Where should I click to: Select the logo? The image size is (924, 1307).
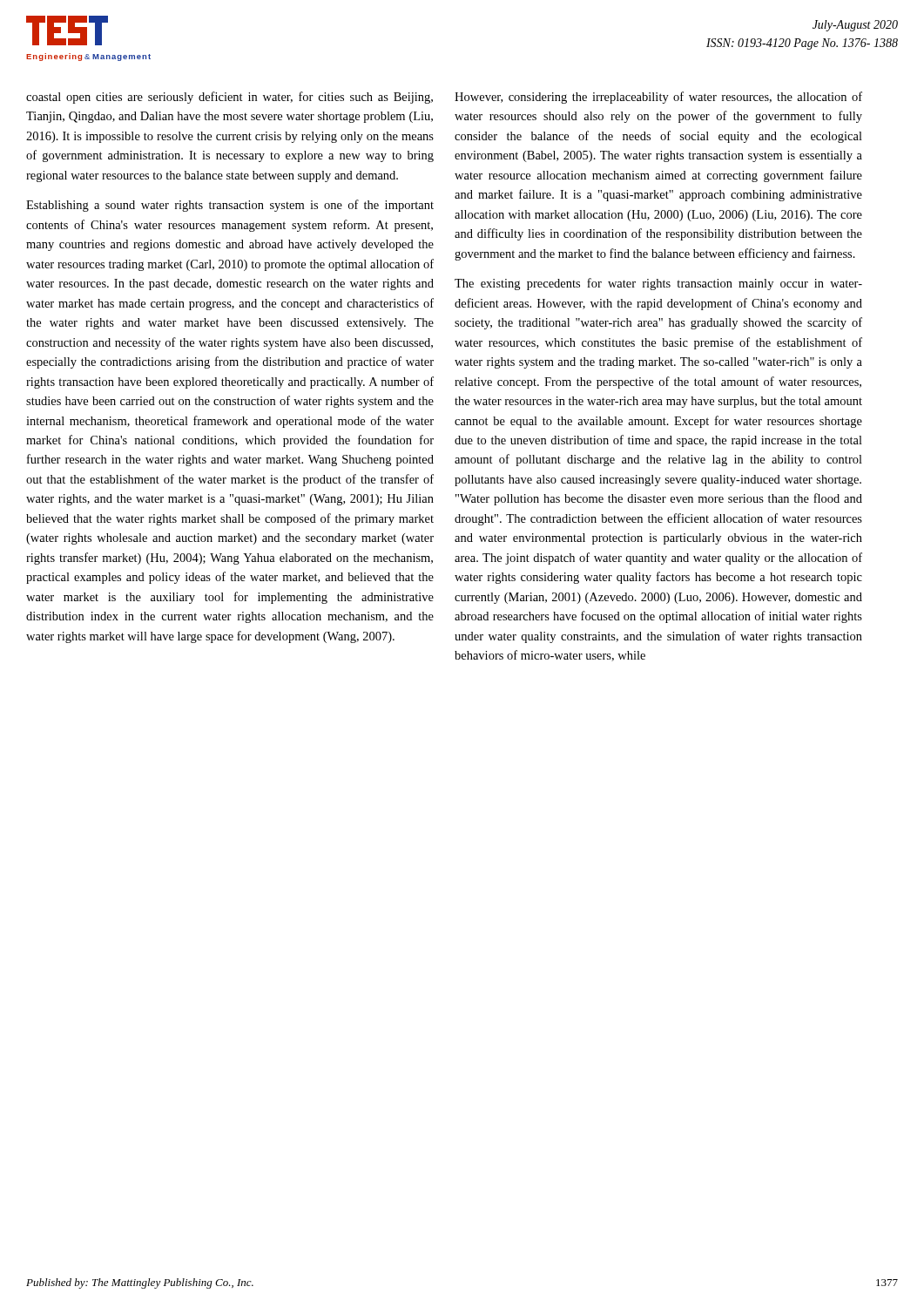pos(96,45)
